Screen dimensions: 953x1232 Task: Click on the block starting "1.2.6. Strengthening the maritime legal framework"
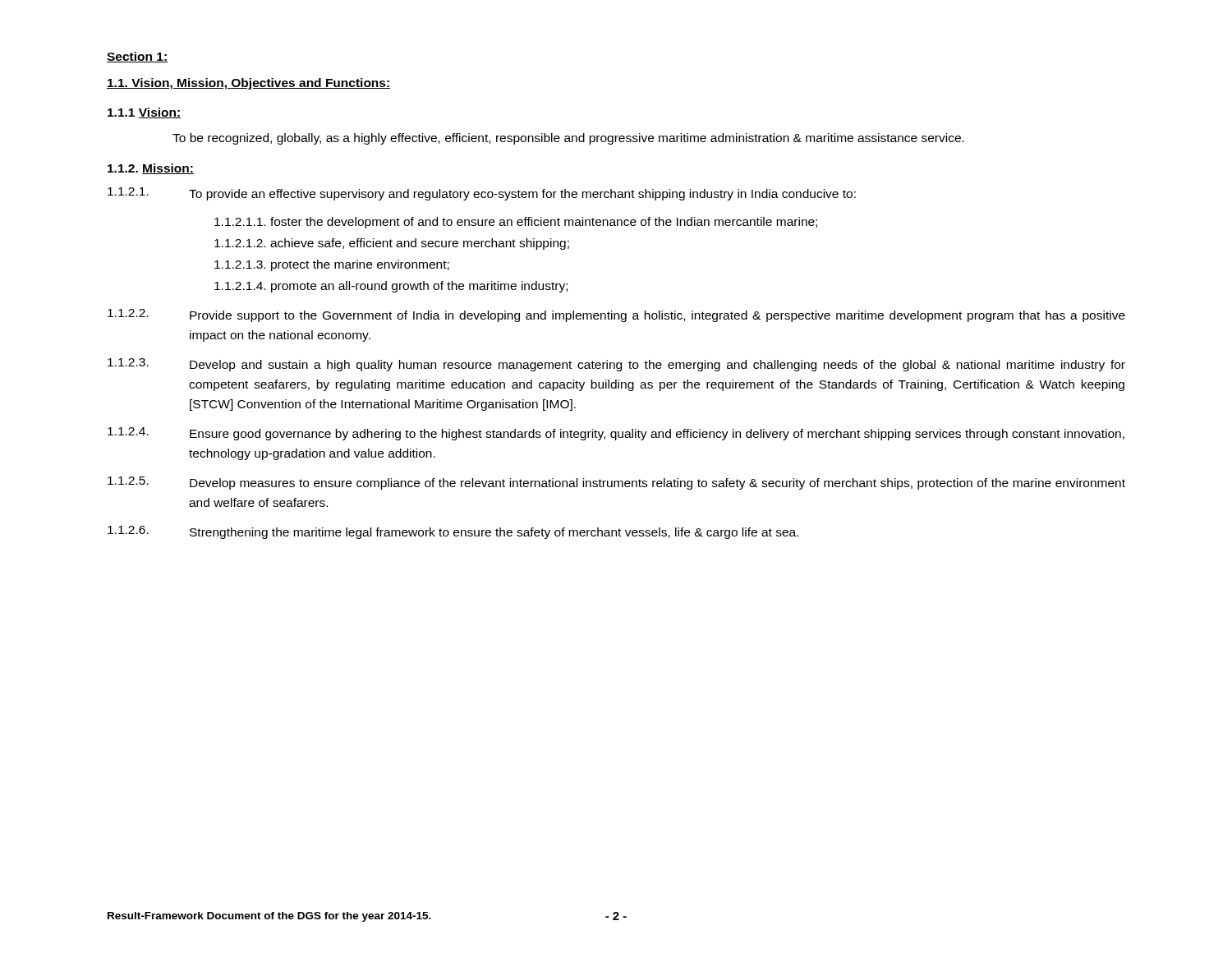click(616, 533)
